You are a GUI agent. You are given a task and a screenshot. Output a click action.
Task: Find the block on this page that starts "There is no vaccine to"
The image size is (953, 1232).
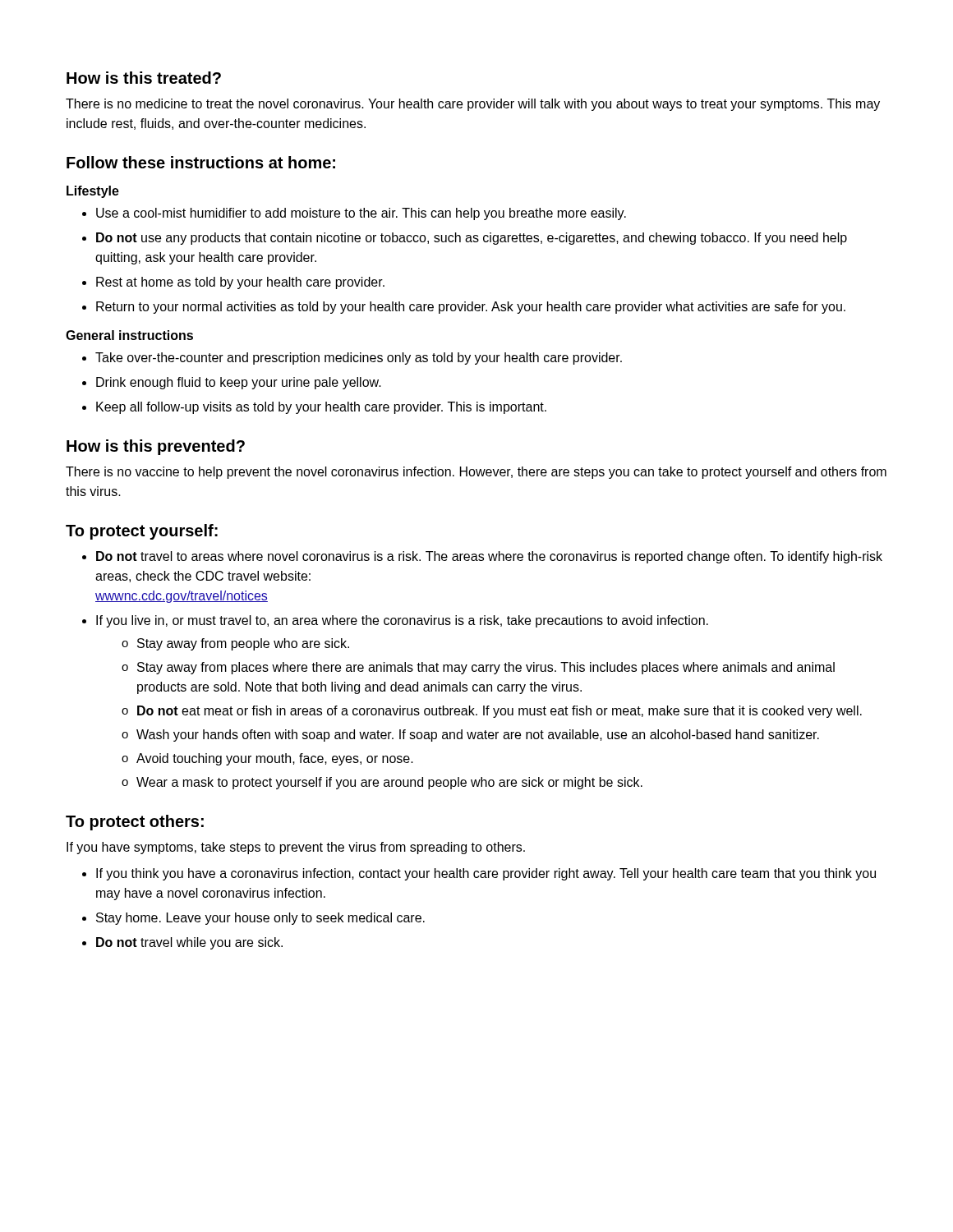(476, 482)
